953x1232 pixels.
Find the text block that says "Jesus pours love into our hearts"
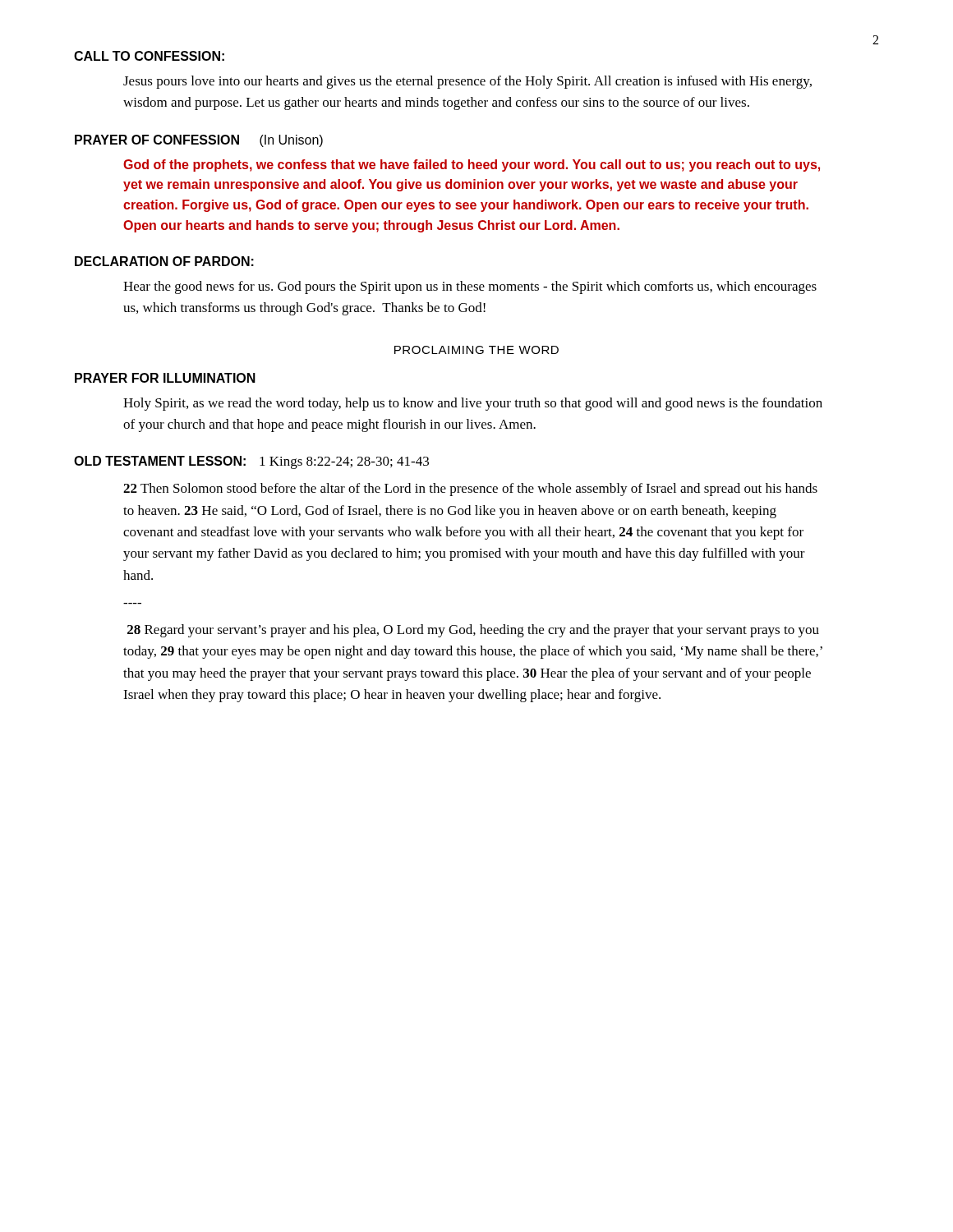coord(468,92)
